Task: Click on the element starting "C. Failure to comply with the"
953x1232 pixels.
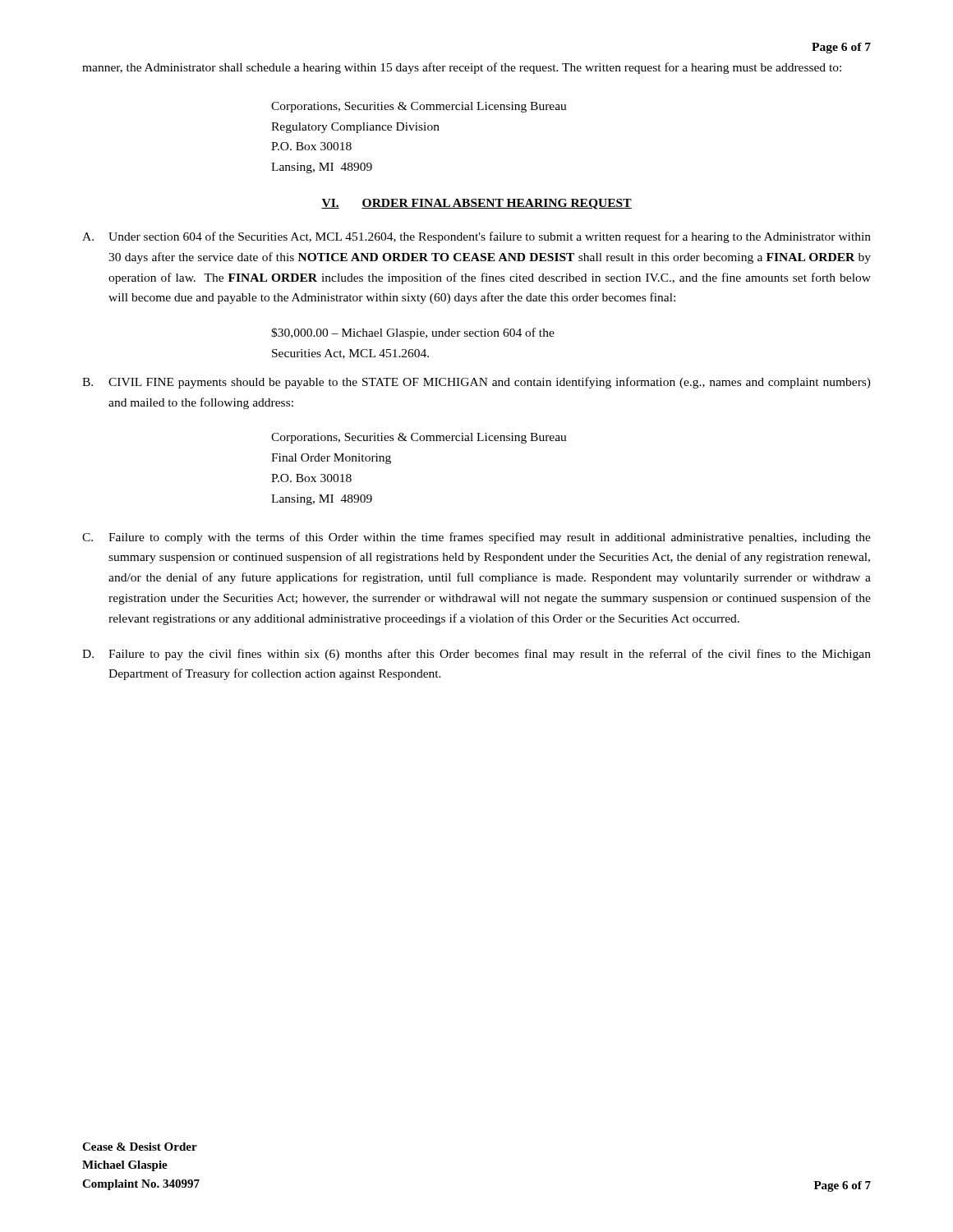Action: (476, 578)
